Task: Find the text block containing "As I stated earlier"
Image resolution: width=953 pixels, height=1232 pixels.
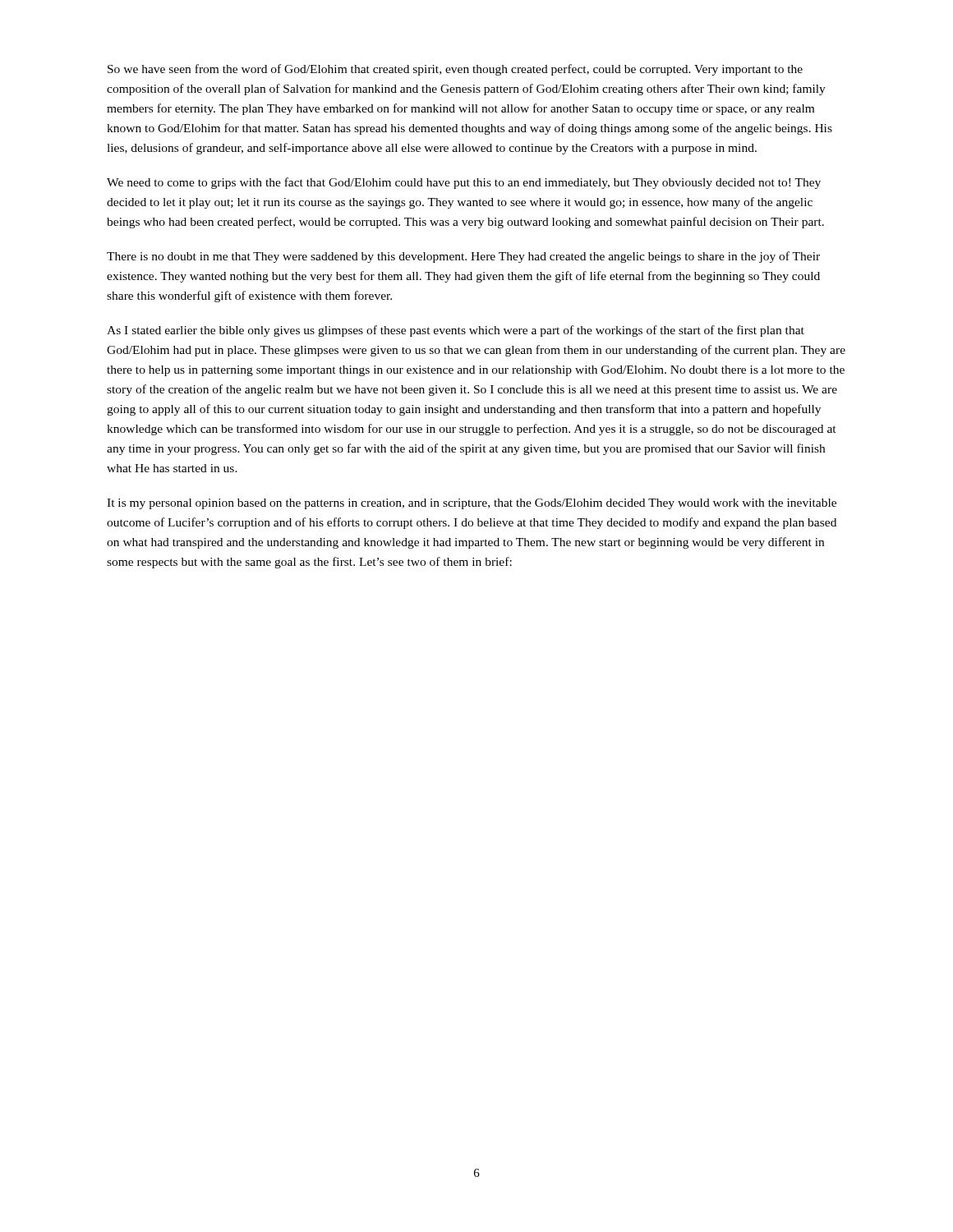Action: coord(476,399)
